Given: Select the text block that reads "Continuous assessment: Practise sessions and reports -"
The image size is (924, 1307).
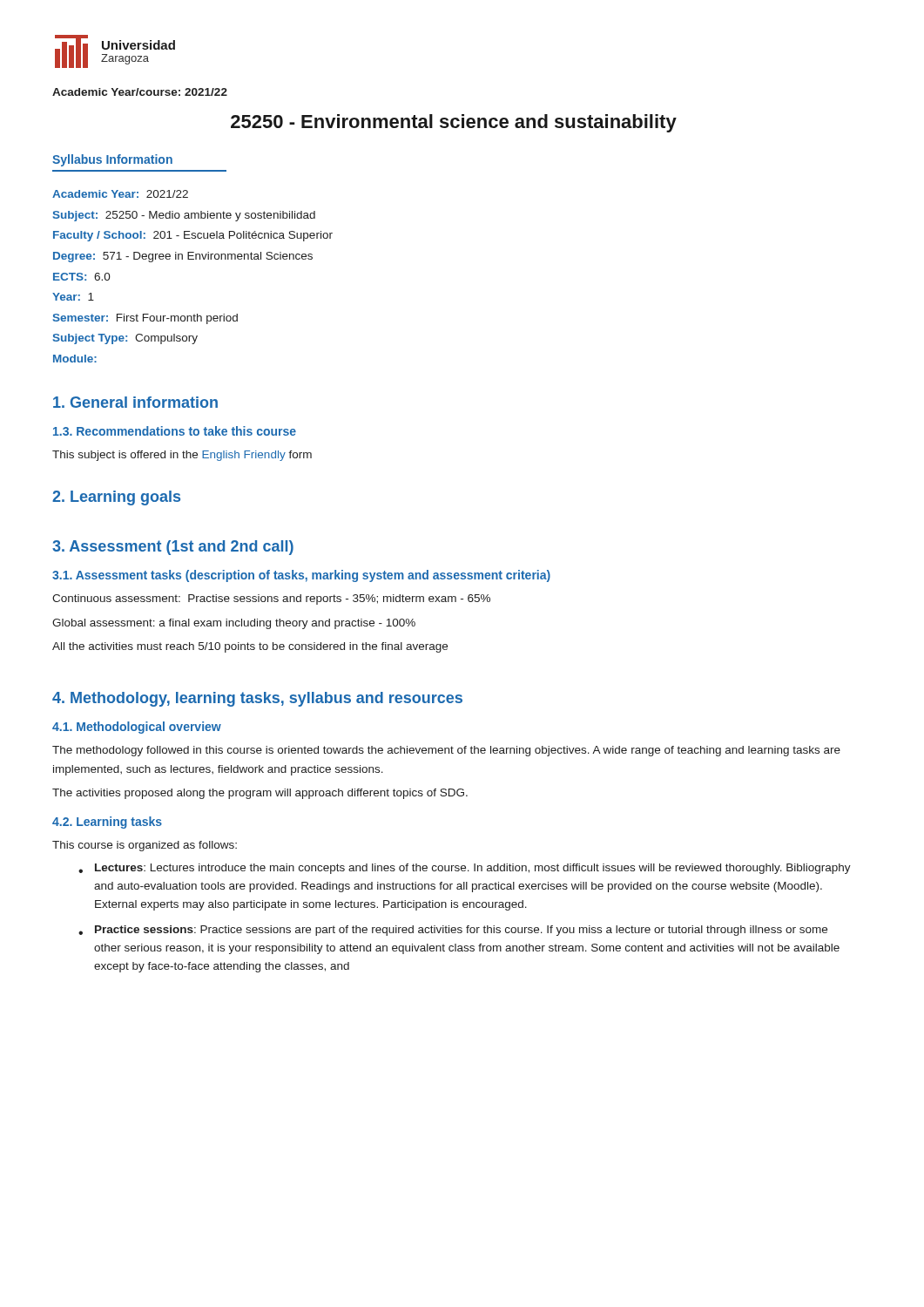Looking at the screenshot, I should click(272, 598).
